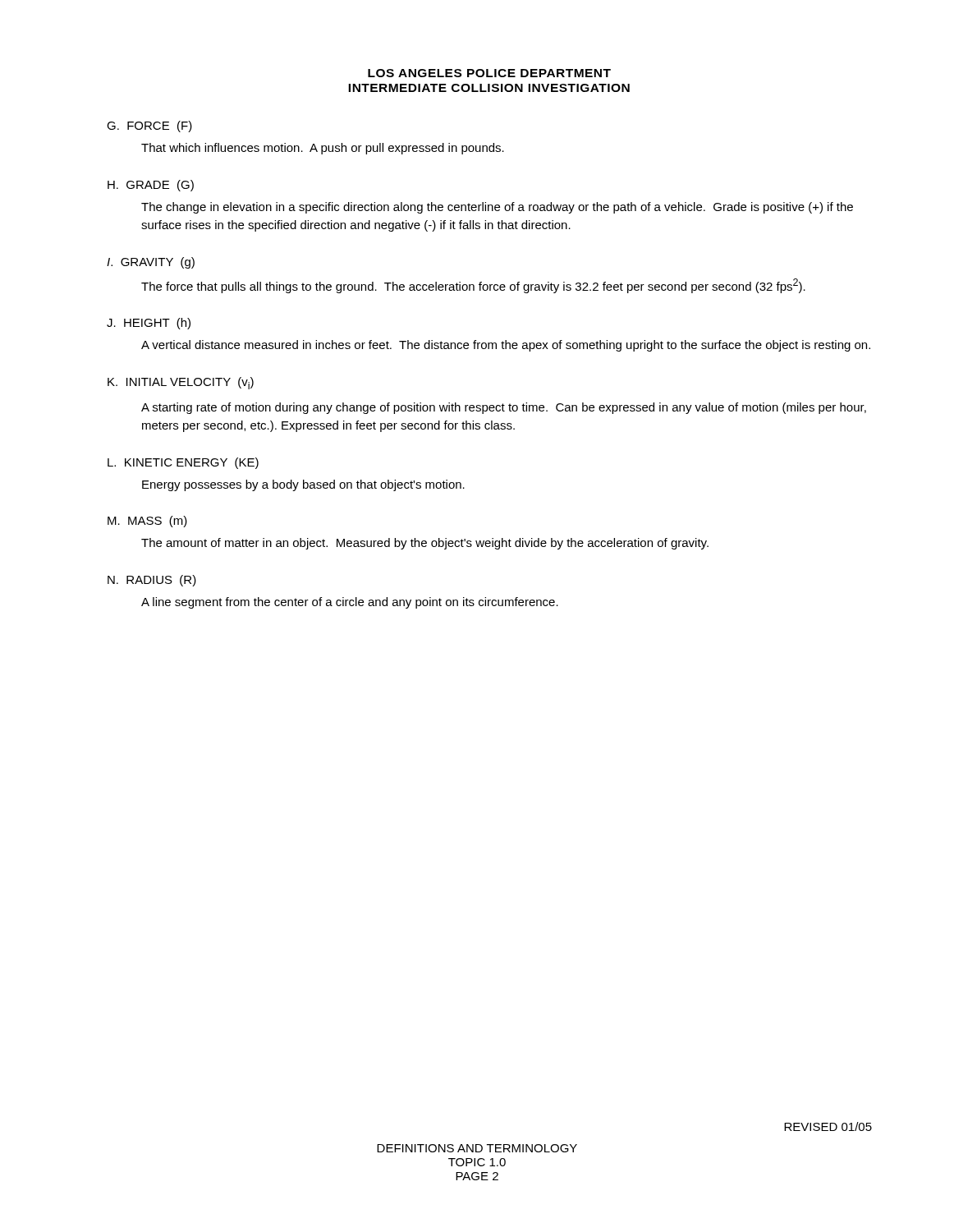Image resolution: width=954 pixels, height=1232 pixels.
Task: Click on the passage starting "The change in"
Action: 497,215
